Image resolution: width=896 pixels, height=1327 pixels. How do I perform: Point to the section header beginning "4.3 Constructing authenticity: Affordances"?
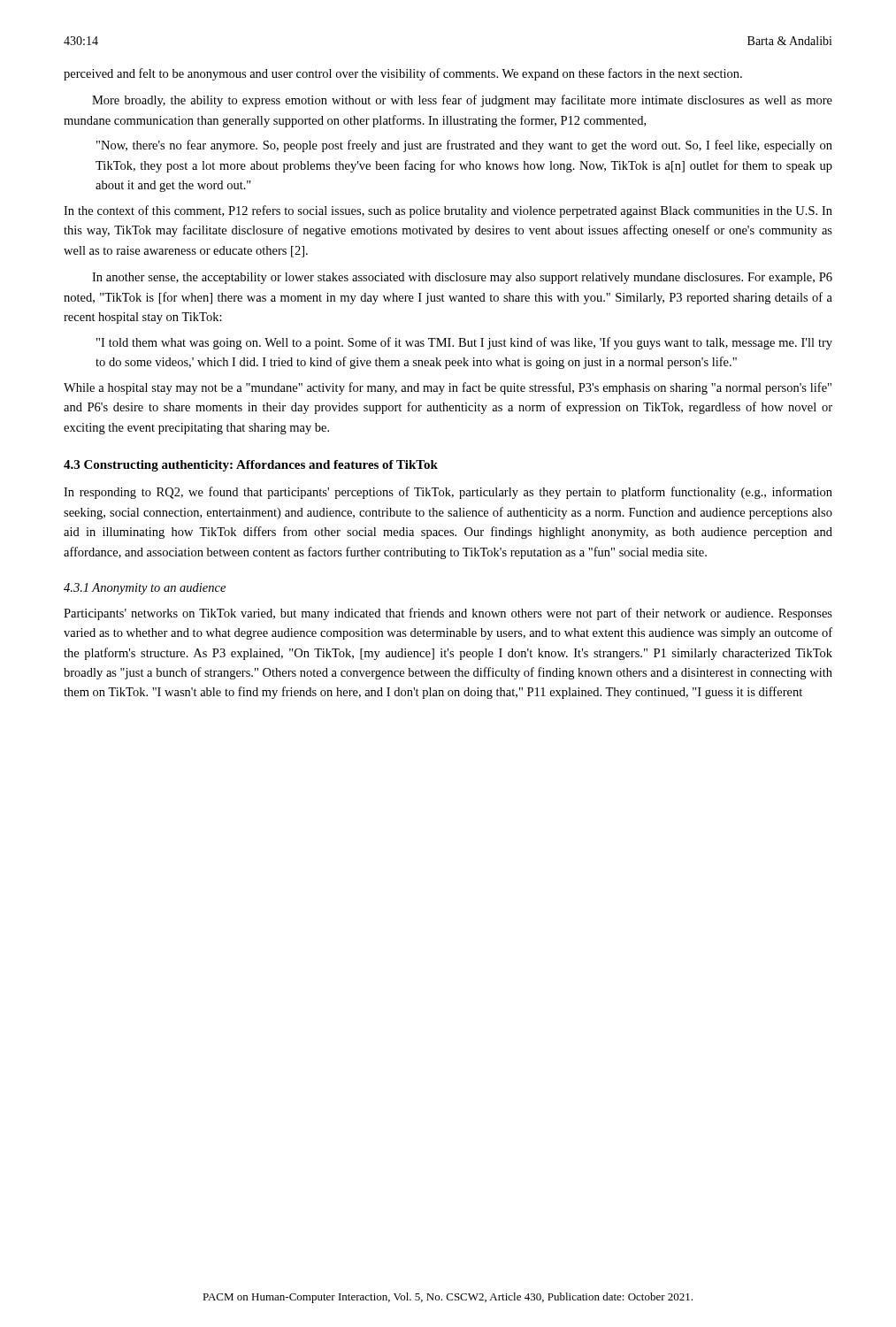pos(251,464)
